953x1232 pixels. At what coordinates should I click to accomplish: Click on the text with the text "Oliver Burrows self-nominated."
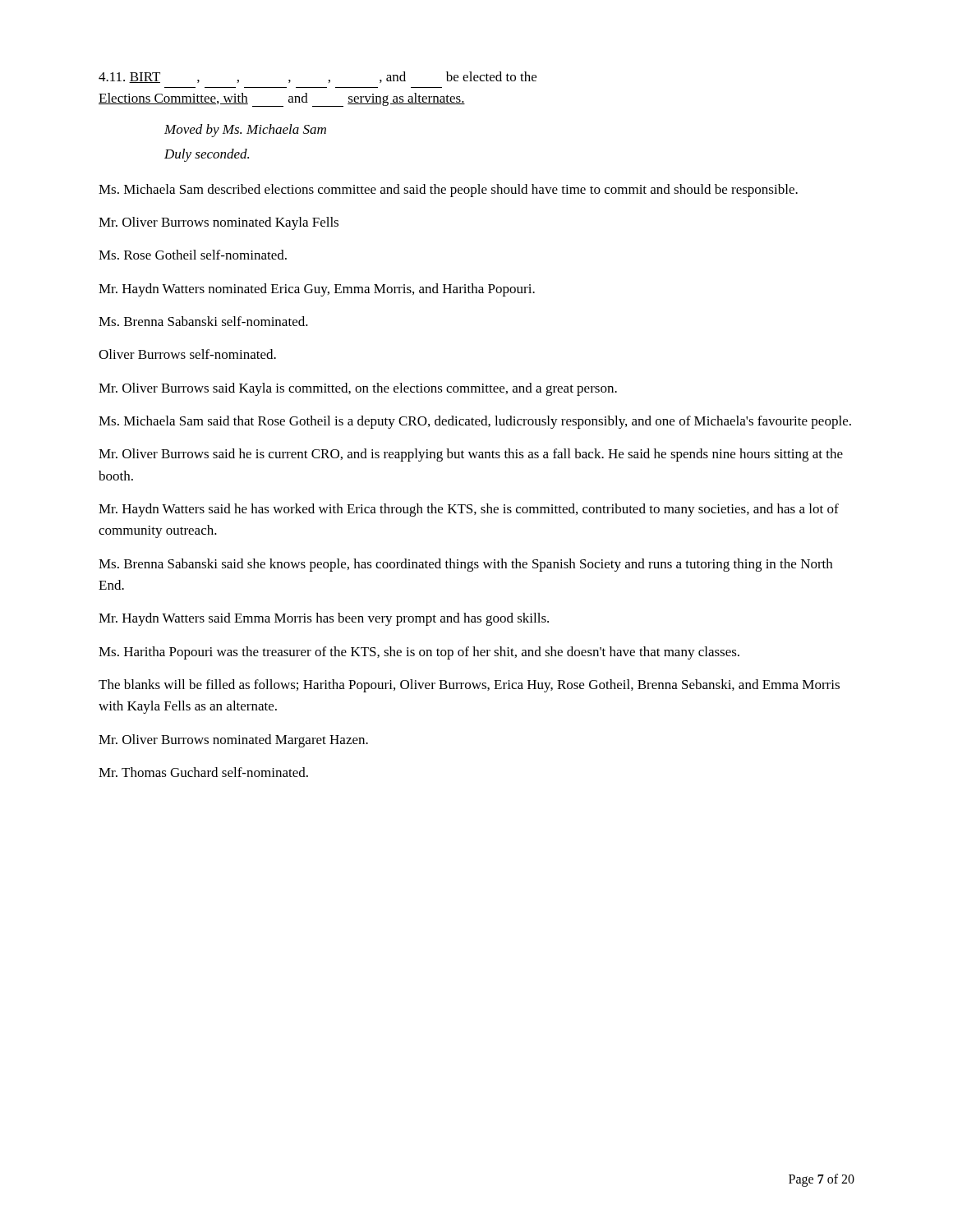pyautogui.click(x=188, y=355)
